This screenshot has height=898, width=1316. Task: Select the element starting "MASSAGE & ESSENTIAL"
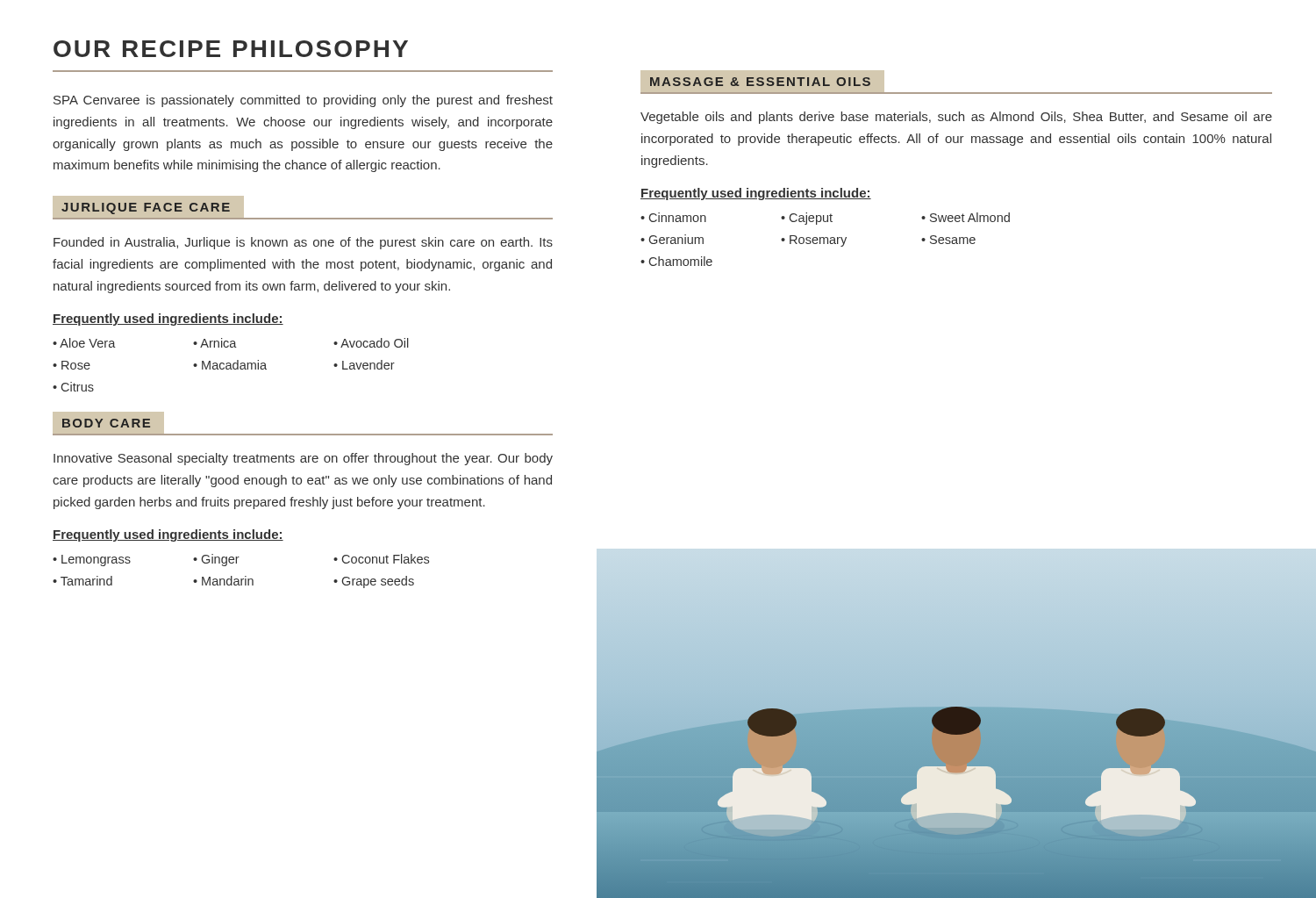click(x=762, y=81)
